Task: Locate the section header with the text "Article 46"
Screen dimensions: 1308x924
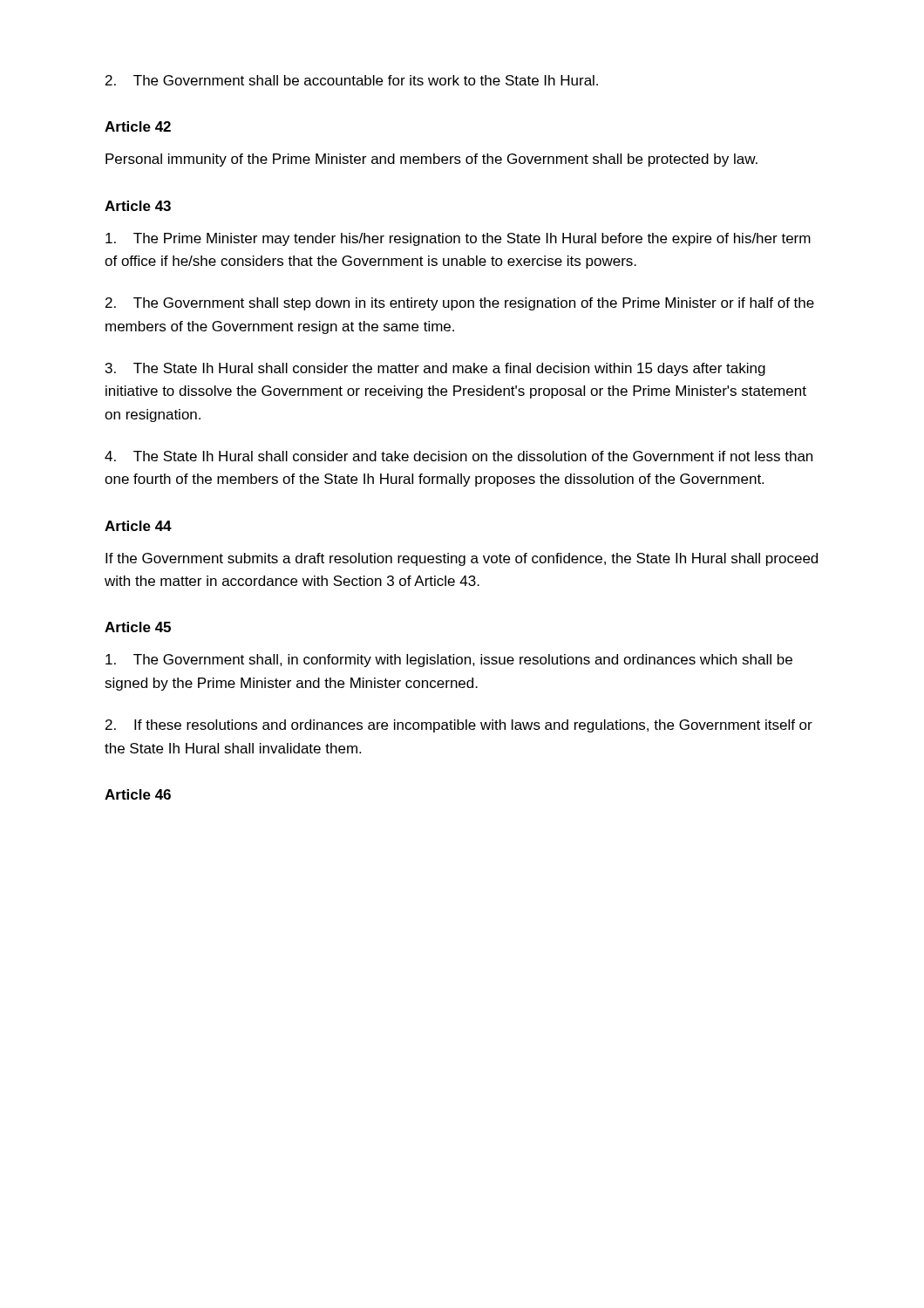Action: [x=138, y=795]
